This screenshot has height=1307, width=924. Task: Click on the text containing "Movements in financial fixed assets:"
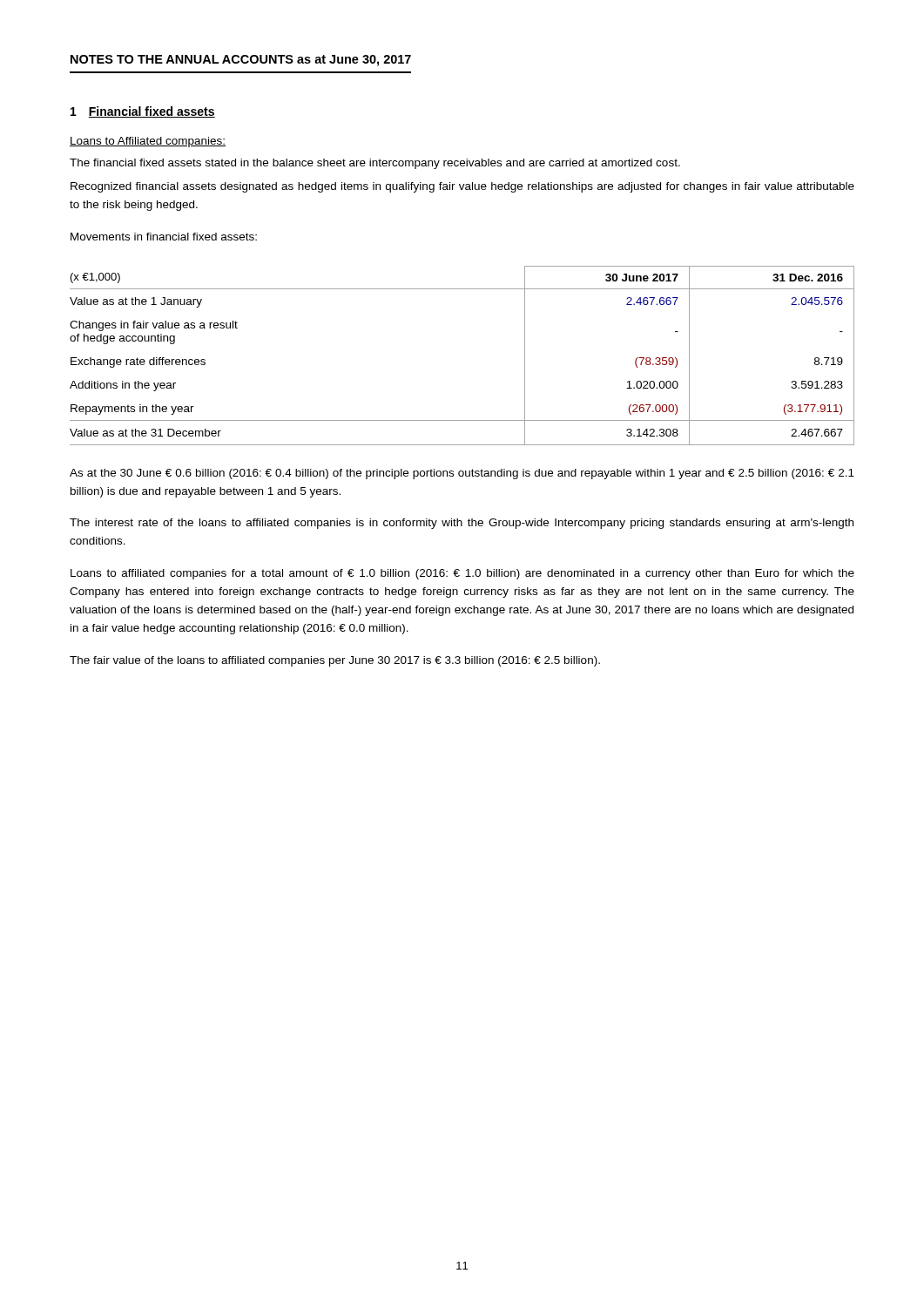[164, 236]
